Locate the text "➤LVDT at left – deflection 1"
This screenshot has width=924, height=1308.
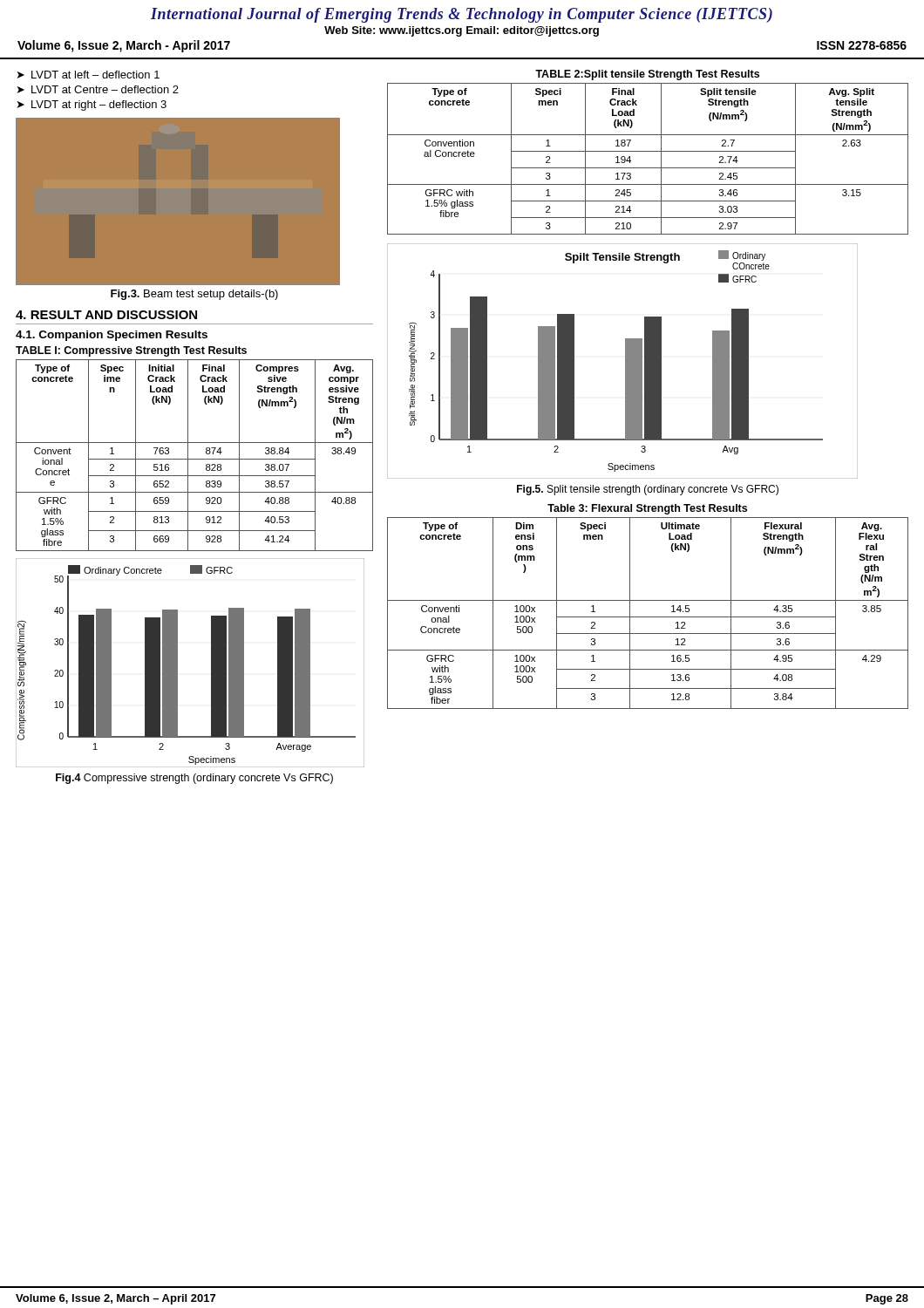click(88, 75)
